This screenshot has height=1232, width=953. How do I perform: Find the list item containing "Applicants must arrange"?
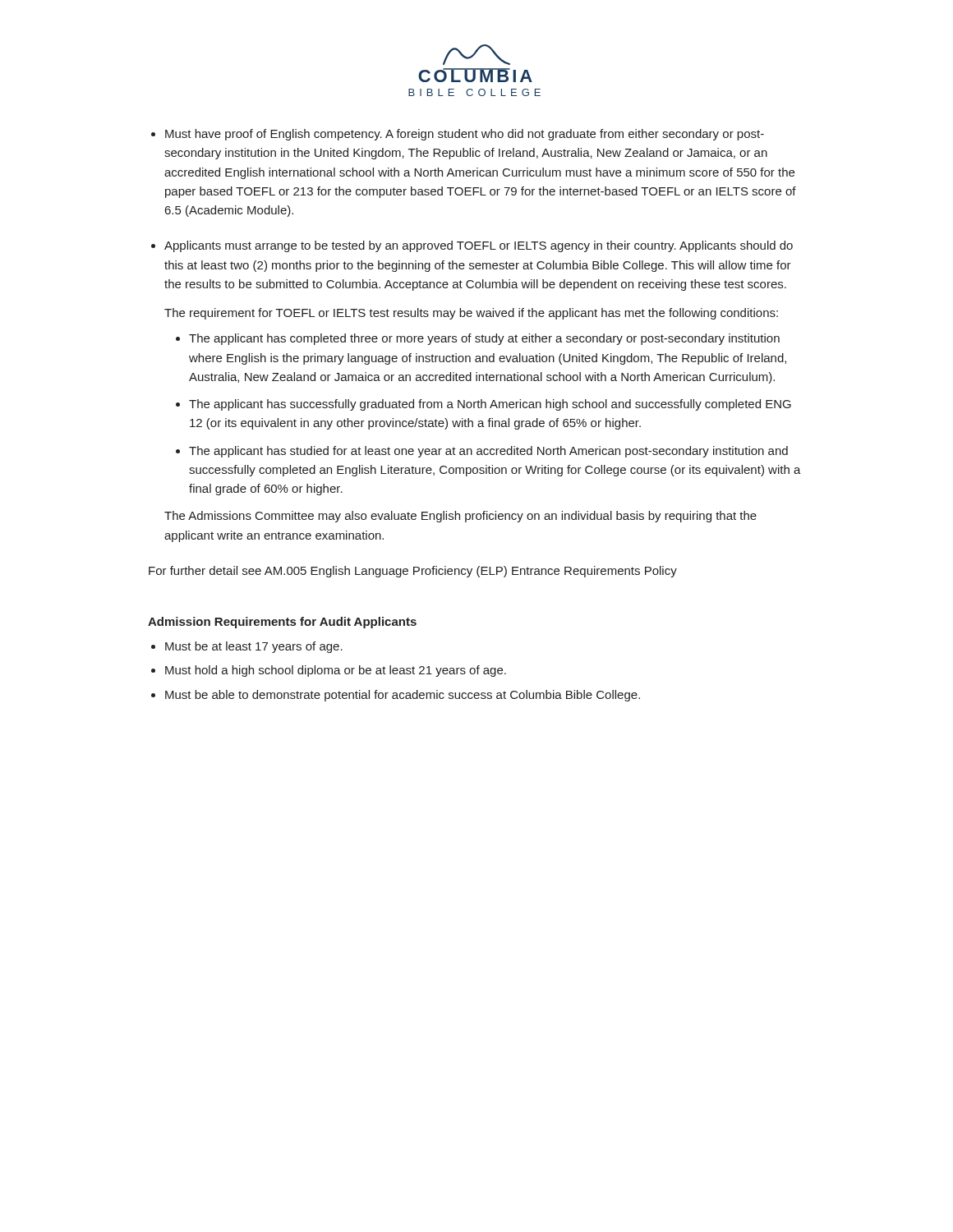[485, 391]
